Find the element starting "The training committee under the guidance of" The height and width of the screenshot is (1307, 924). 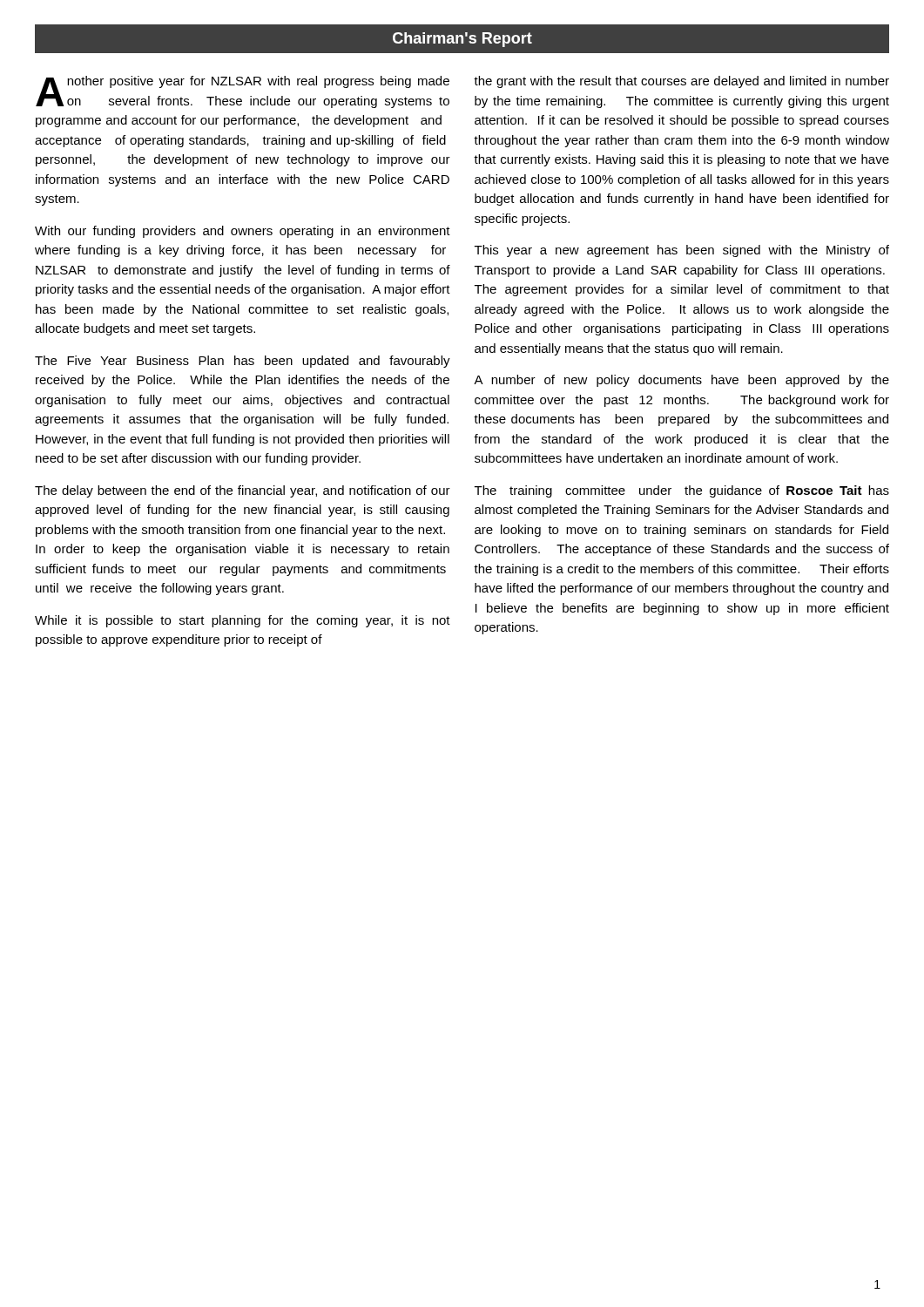(x=682, y=558)
